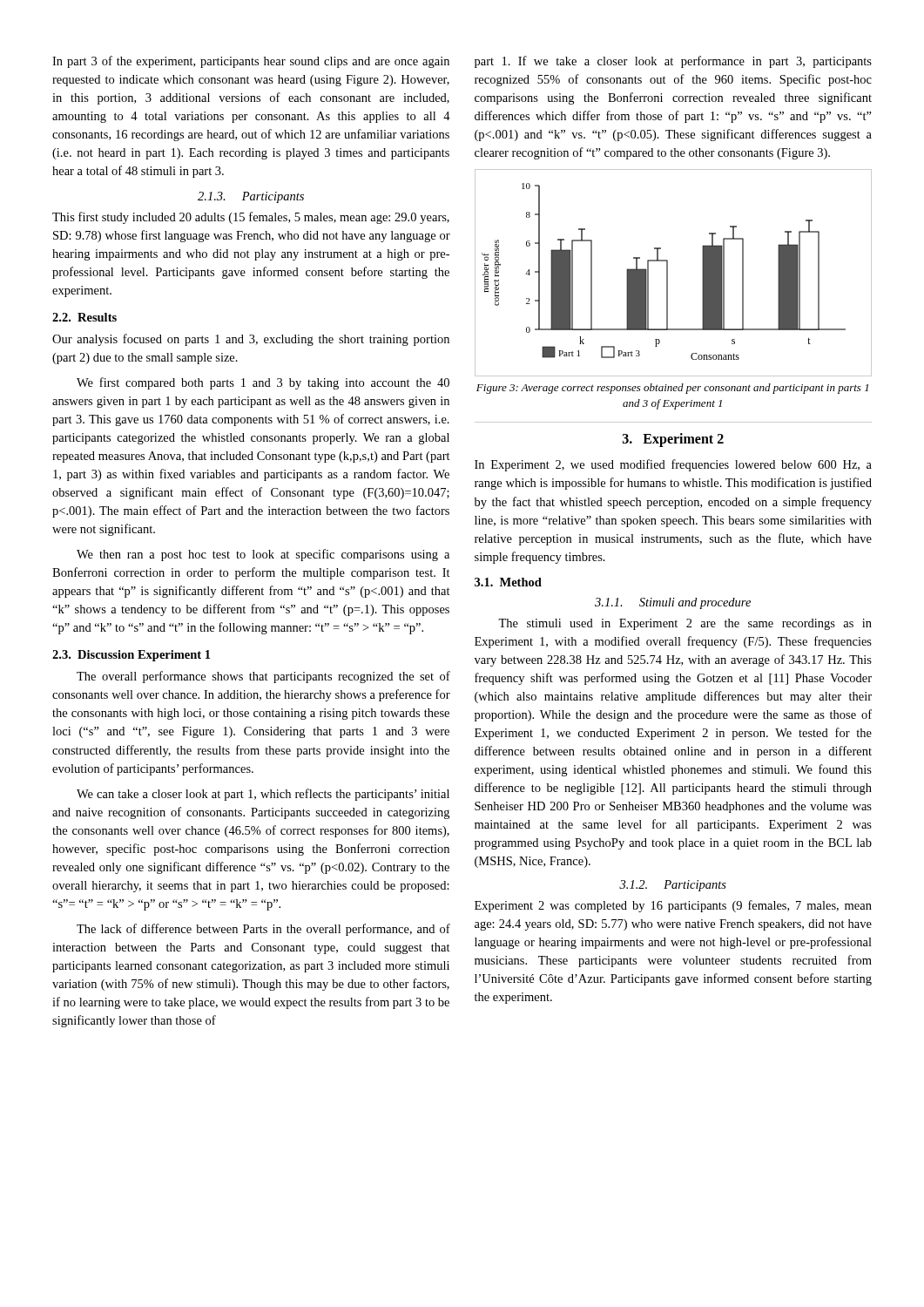Where is the passage that starts "The stimuli used in Experiment 2"?

point(673,742)
